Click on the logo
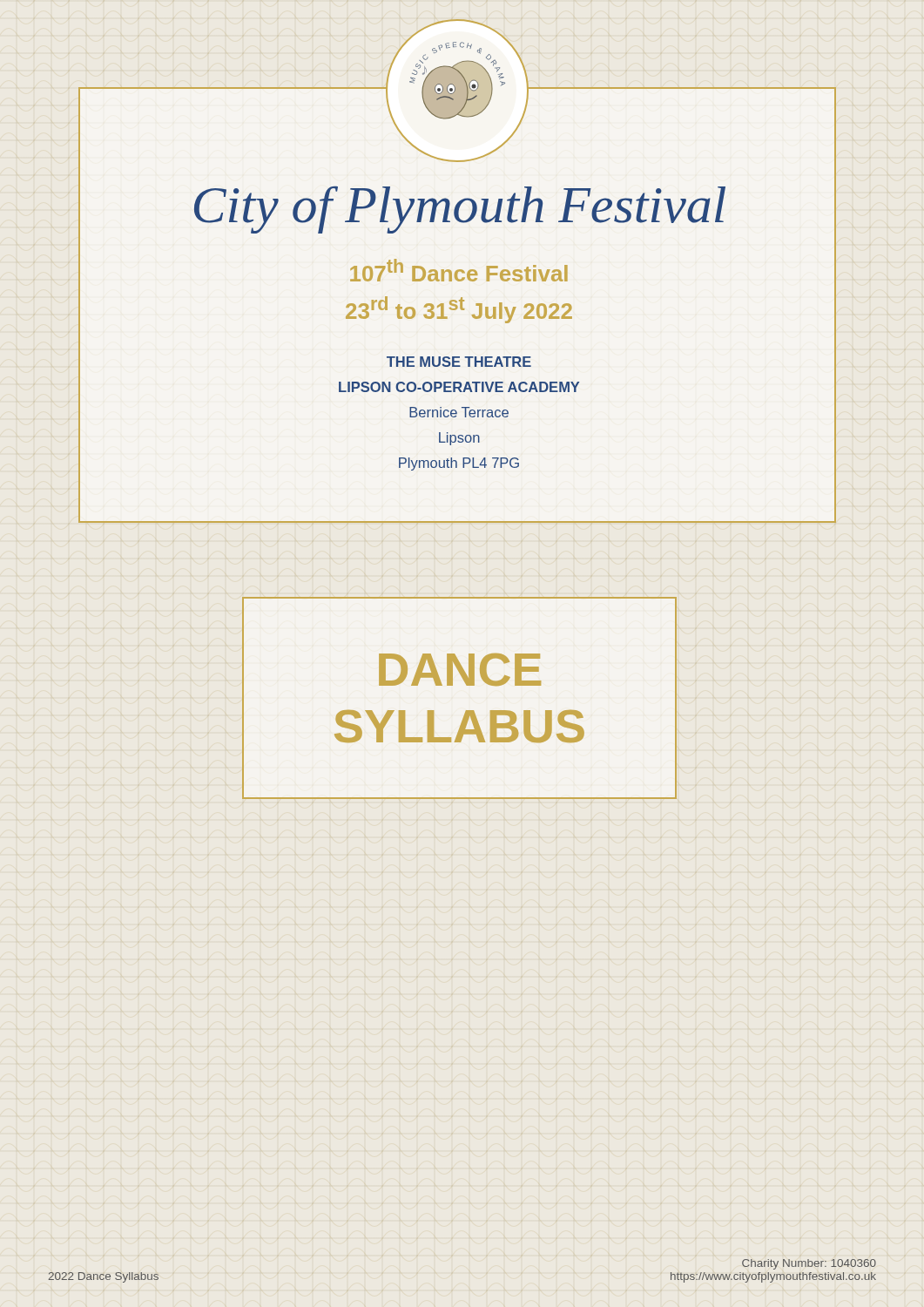Image resolution: width=924 pixels, height=1307 pixels. 457,91
